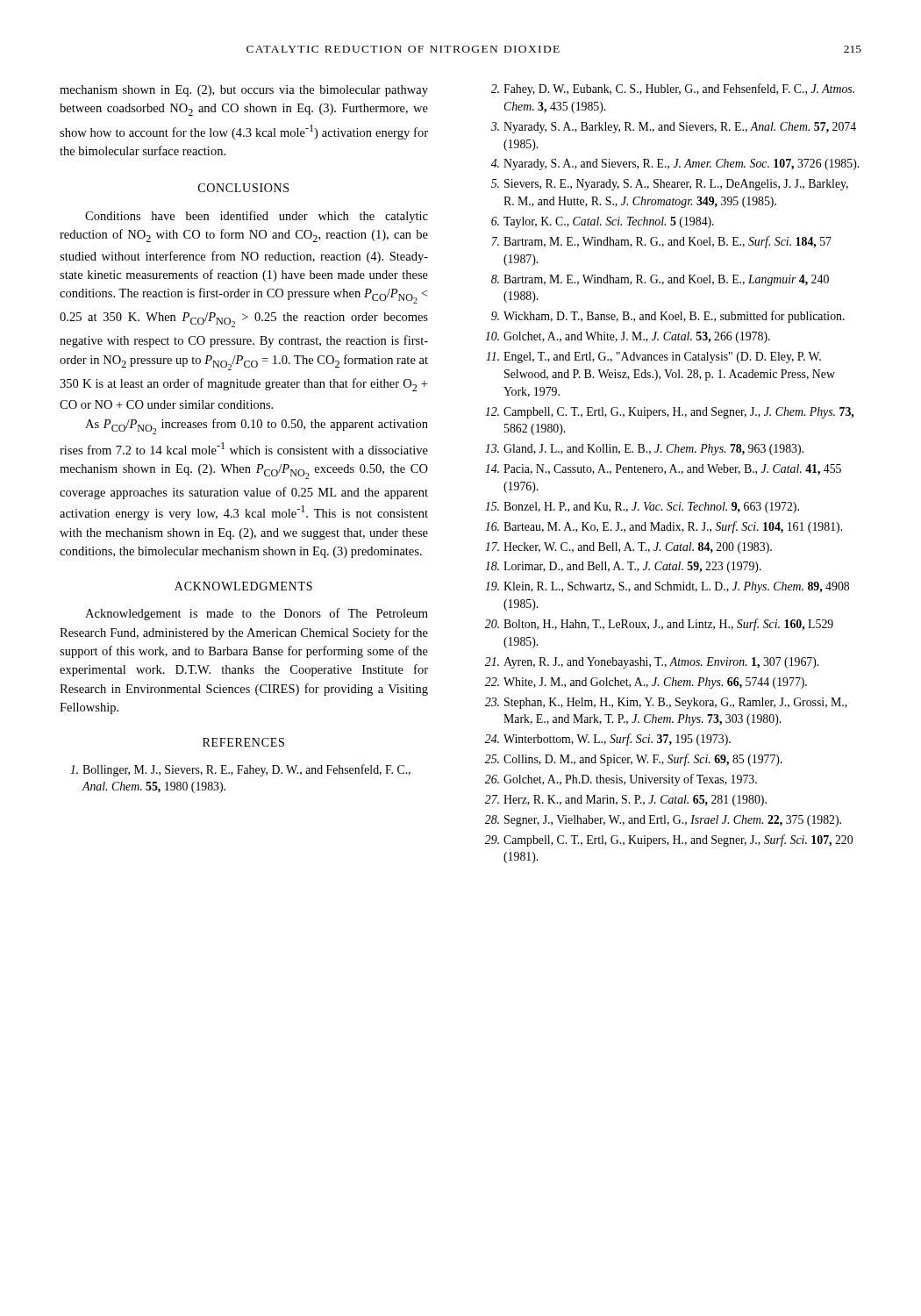Find the list item that says "27. Herz, R."
921x1316 pixels.
pyautogui.click(x=671, y=800)
